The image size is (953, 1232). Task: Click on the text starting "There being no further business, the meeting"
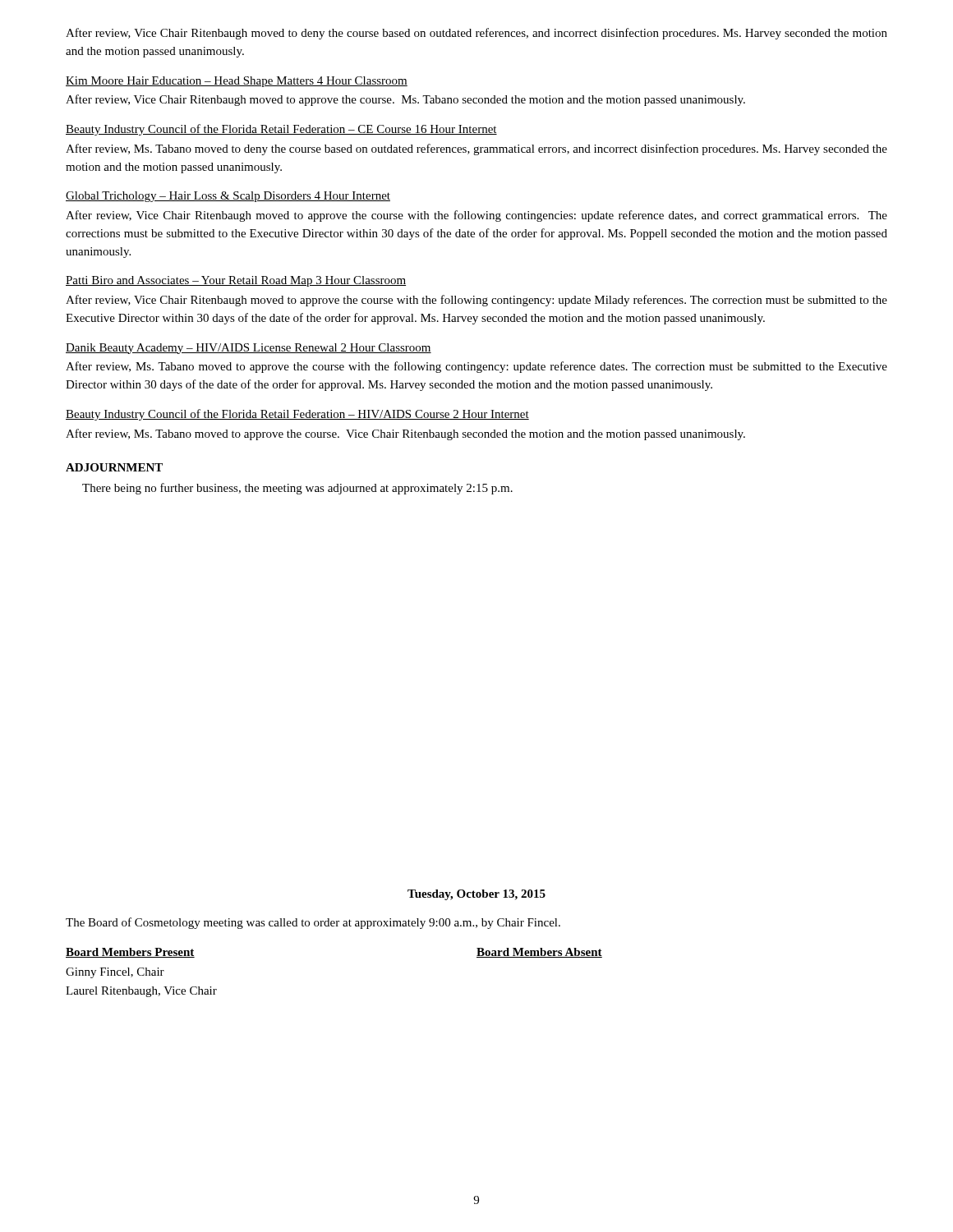click(x=298, y=488)
